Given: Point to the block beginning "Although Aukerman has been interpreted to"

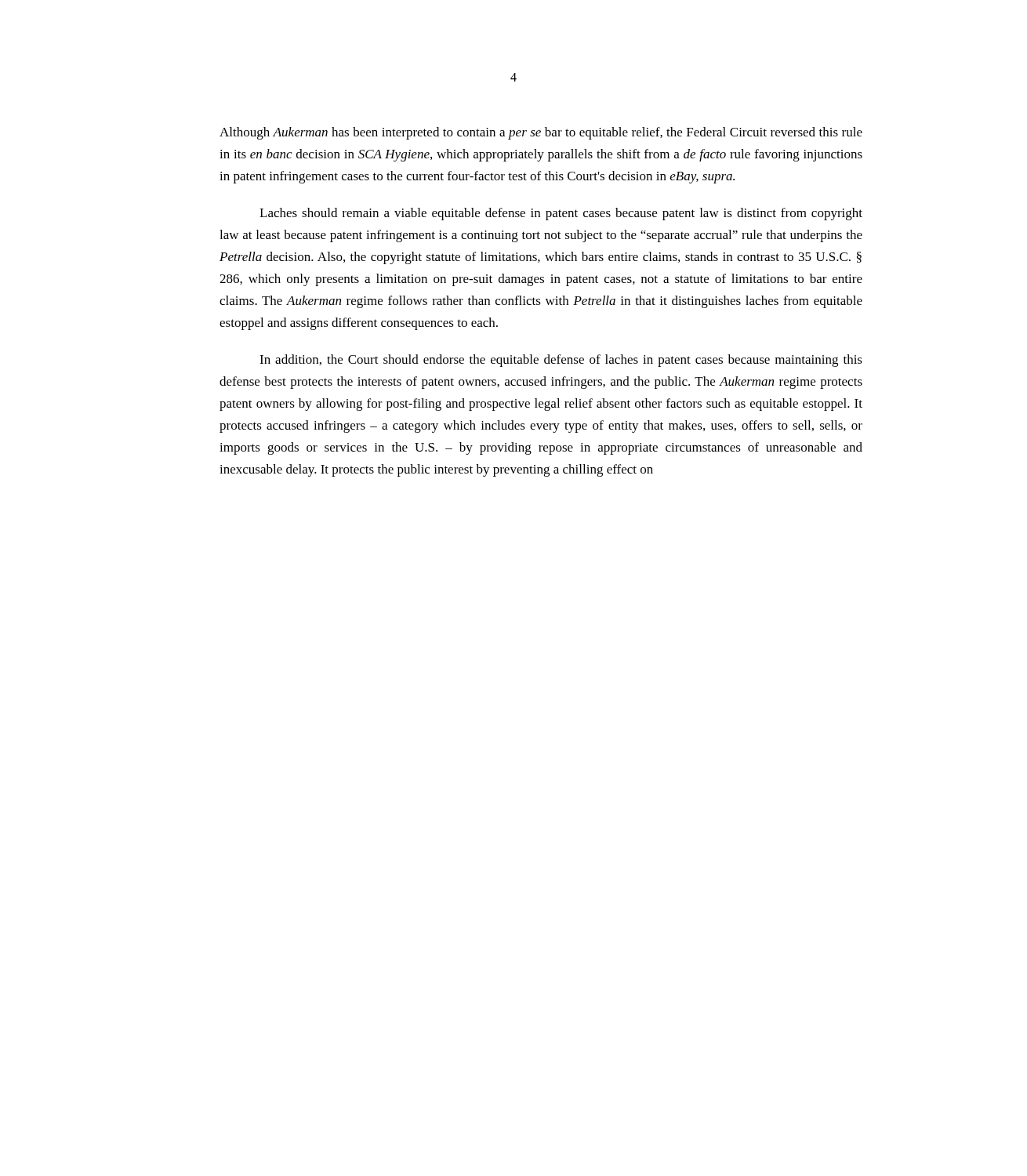Looking at the screenshot, I should 541,154.
